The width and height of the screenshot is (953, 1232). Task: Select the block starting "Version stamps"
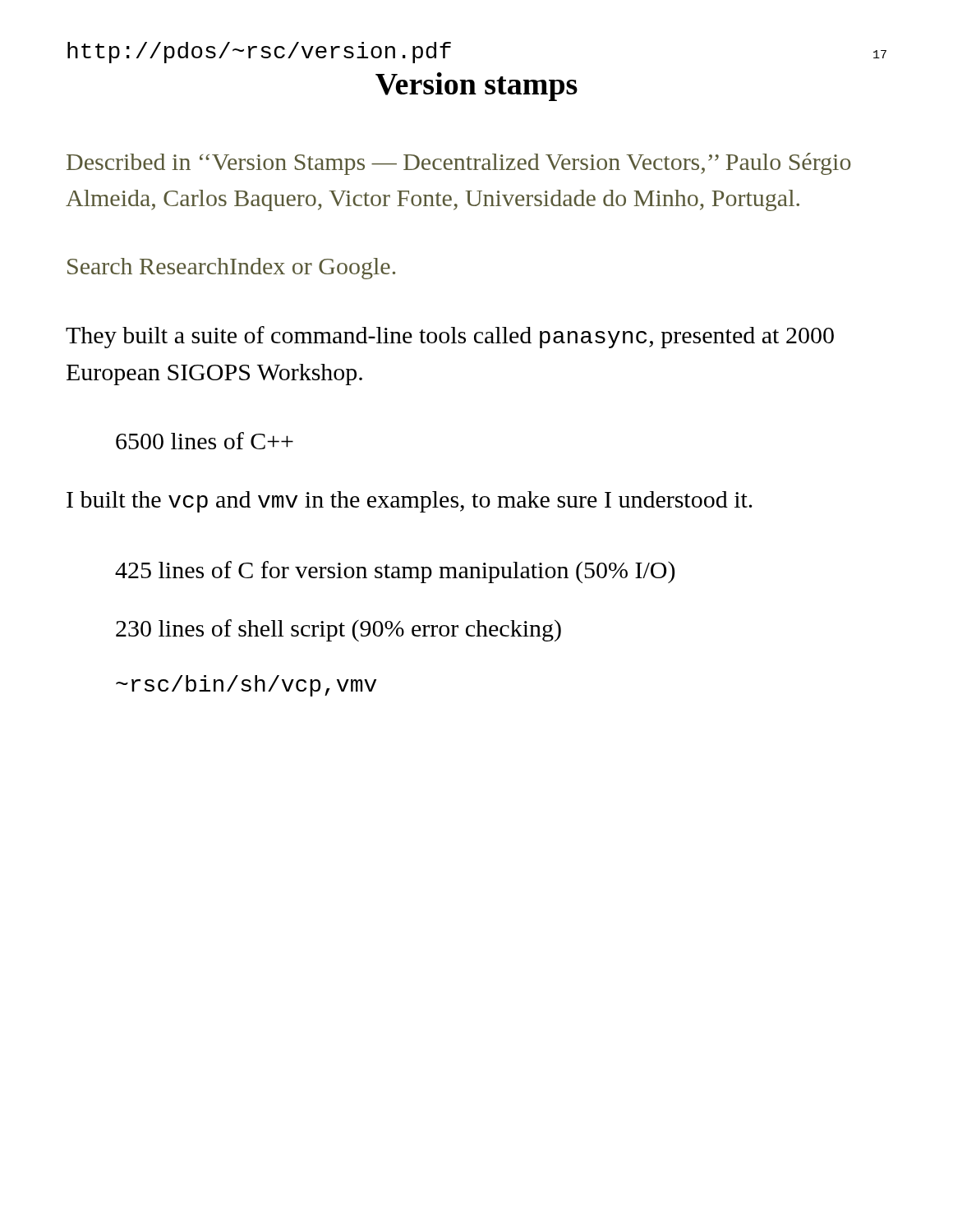click(476, 84)
